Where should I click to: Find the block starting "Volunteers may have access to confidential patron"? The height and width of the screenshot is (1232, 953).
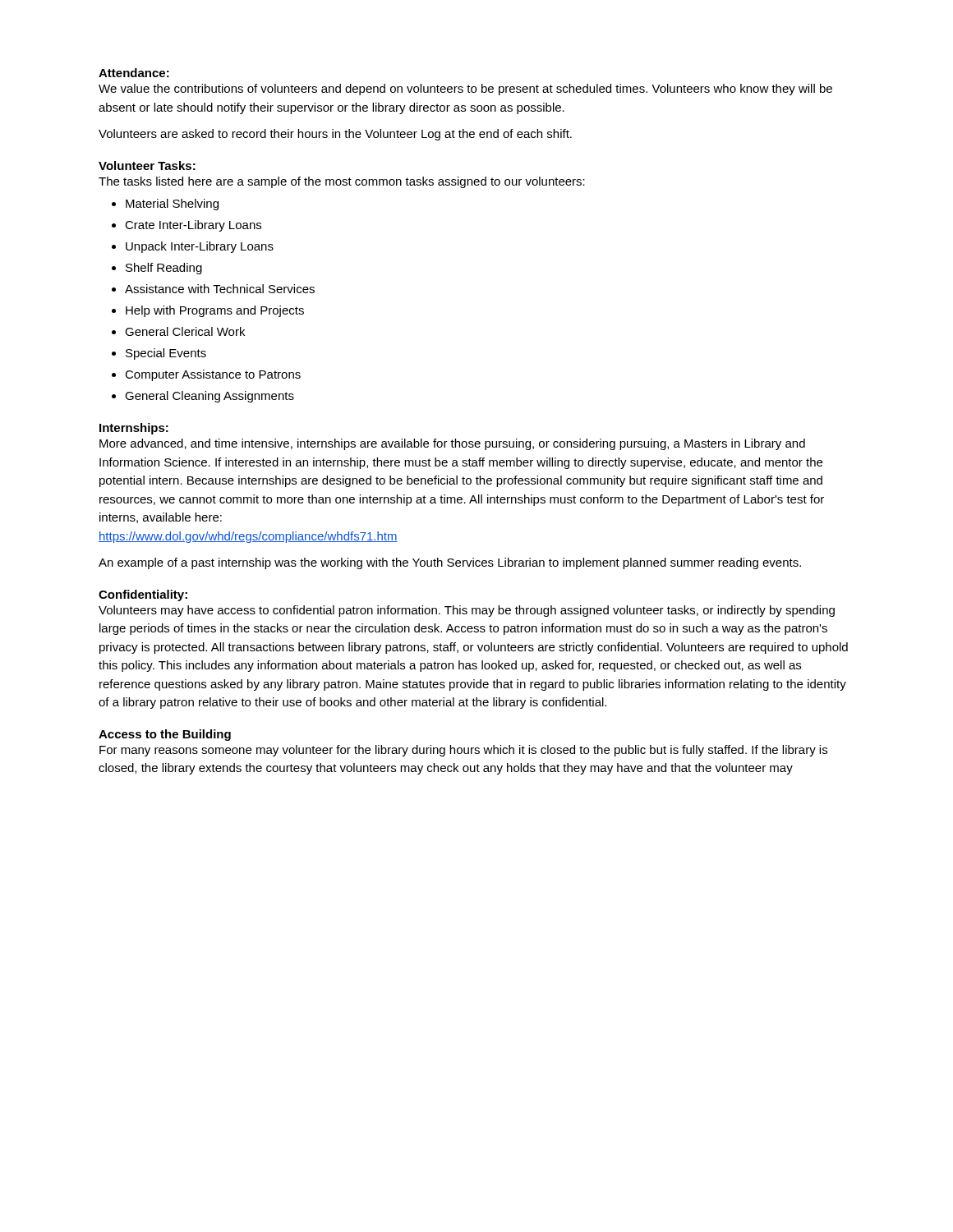(473, 656)
